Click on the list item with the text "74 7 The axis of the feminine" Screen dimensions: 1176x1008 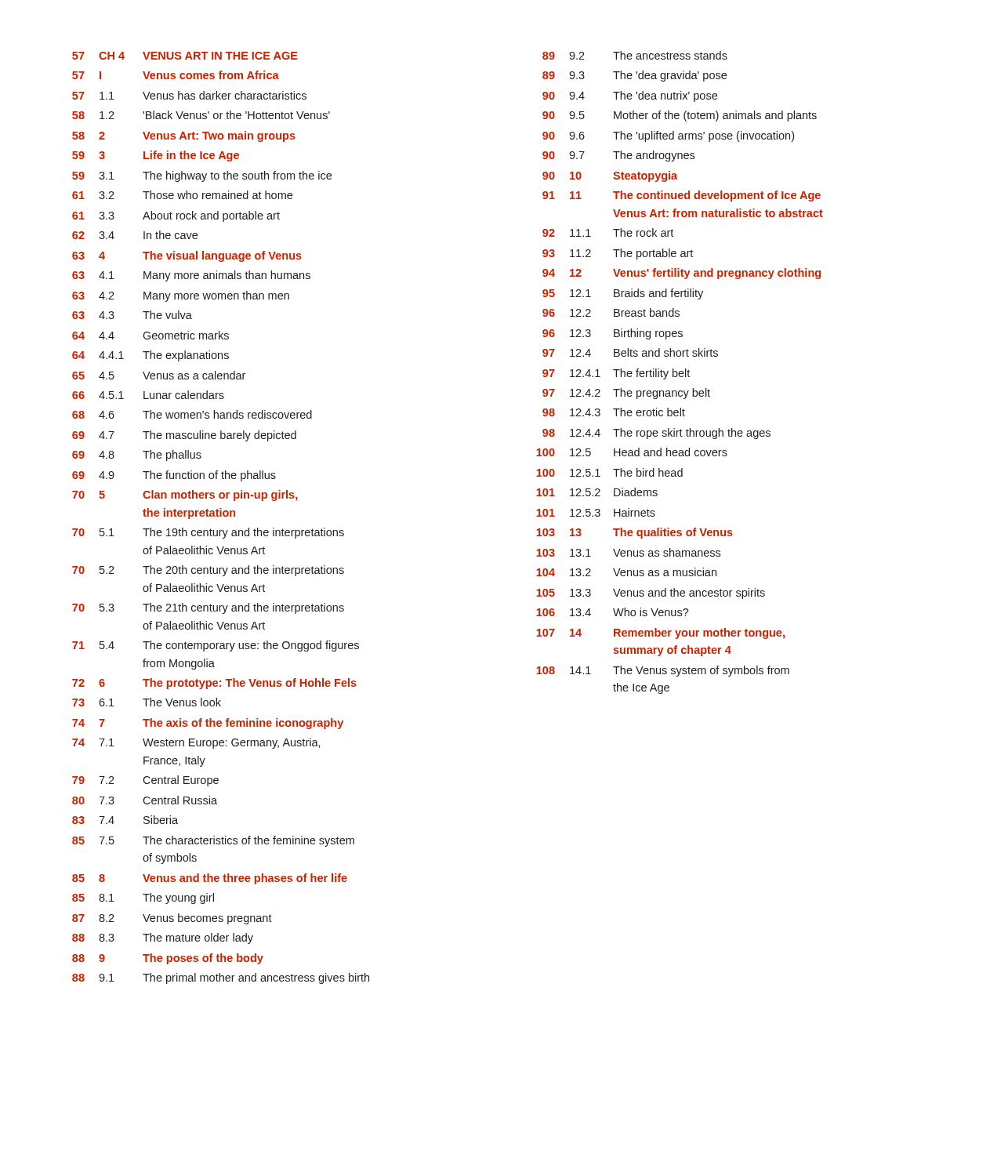(x=274, y=723)
